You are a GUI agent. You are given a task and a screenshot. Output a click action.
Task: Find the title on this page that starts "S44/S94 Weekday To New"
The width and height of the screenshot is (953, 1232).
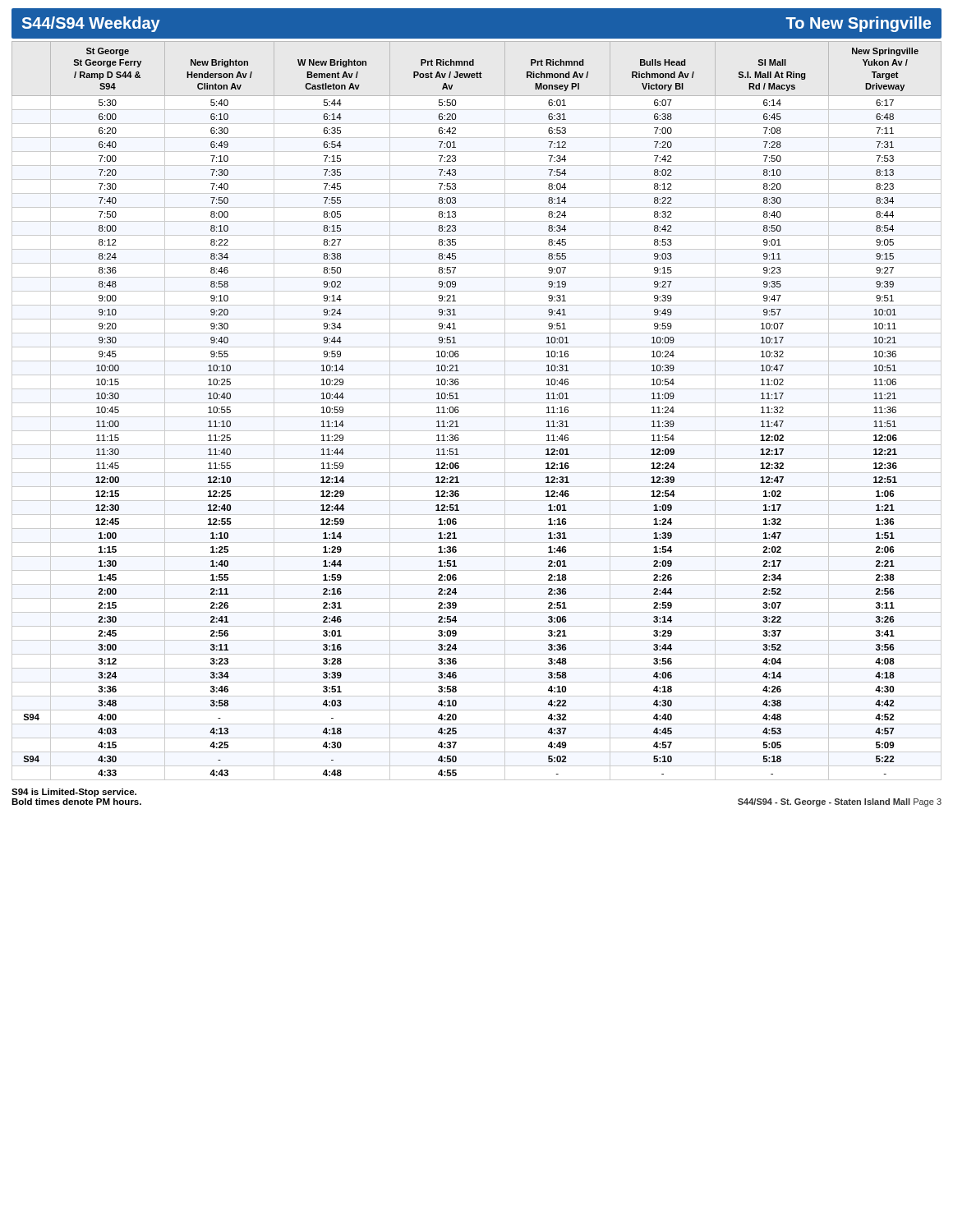[x=101, y=24]
